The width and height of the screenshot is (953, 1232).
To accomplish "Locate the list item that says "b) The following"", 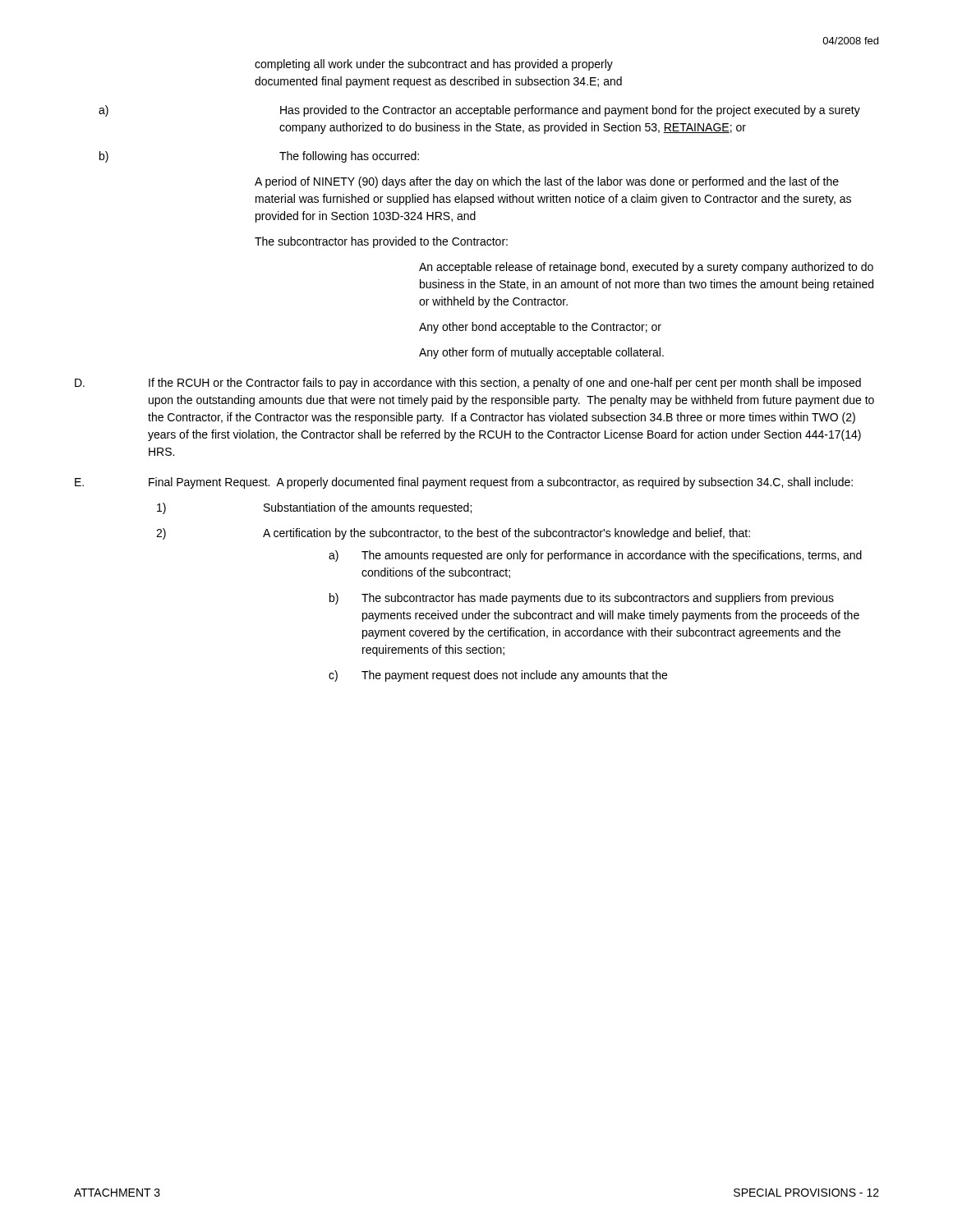I will click(x=101, y=156).
